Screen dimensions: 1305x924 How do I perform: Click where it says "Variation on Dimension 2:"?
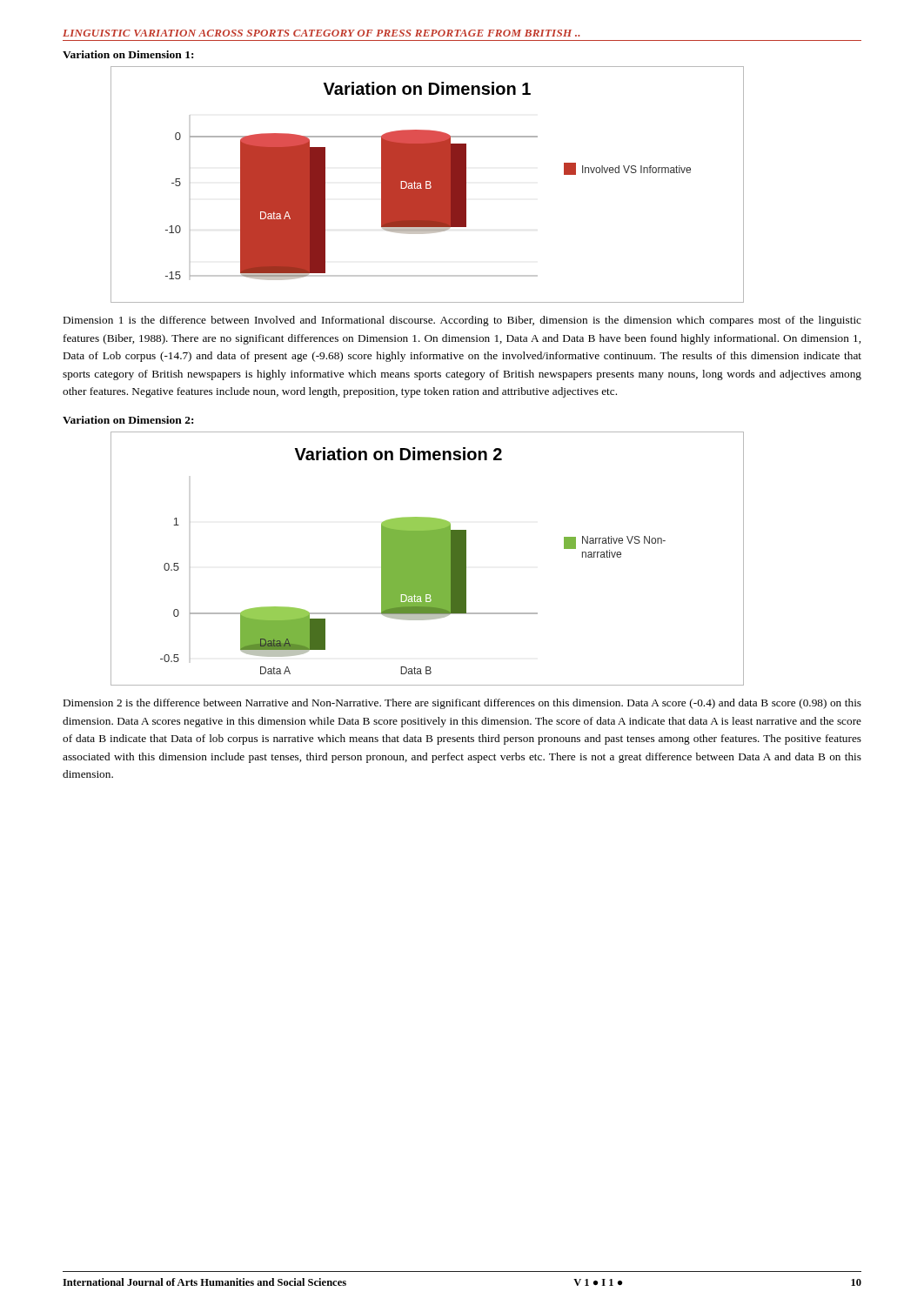pos(129,420)
